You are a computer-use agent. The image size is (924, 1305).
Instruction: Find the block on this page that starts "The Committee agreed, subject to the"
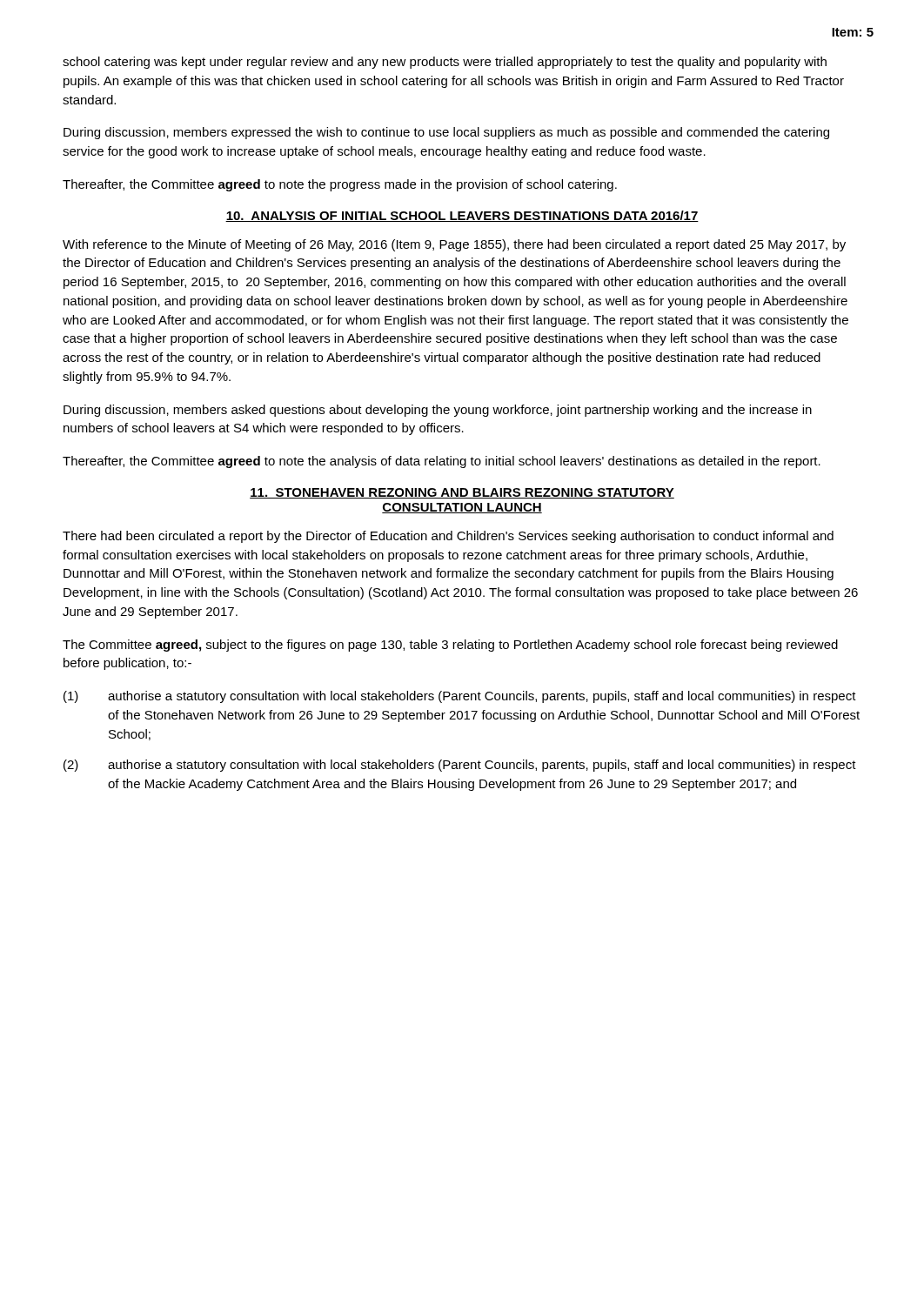(450, 653)
